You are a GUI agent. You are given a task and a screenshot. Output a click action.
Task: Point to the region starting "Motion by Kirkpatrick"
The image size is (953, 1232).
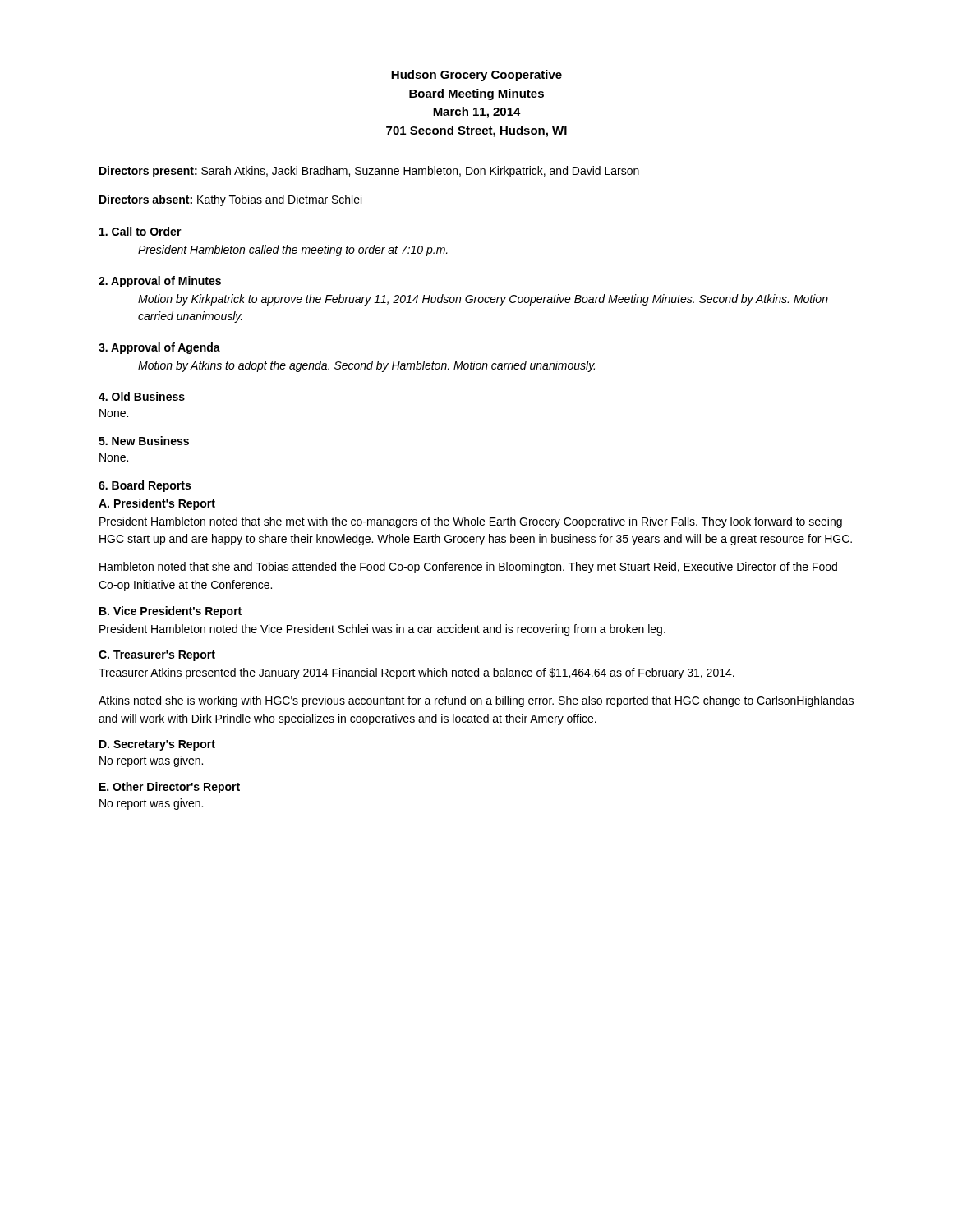pyautogui.click(x=483, y=308)
